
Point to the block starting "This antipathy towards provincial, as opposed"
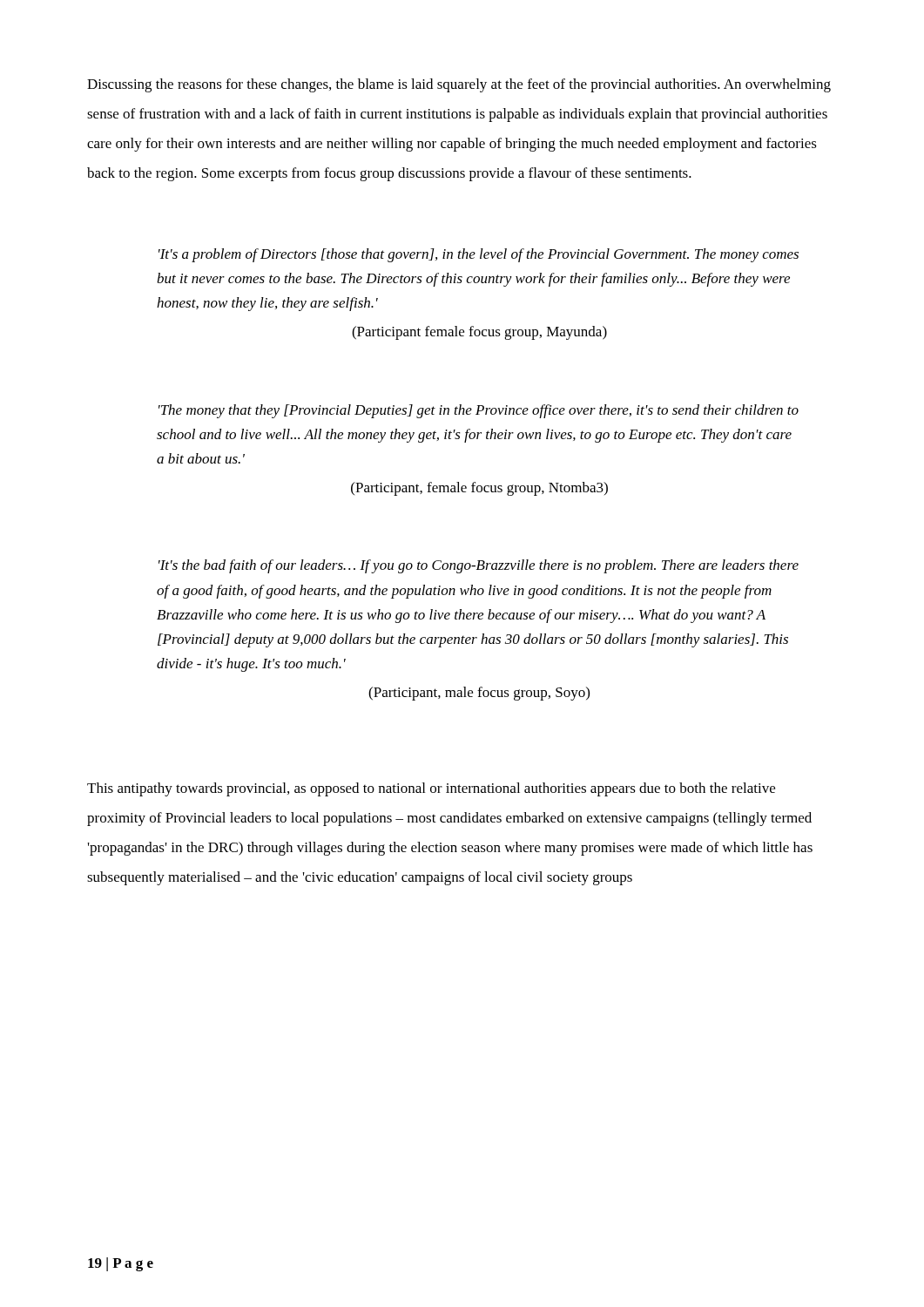[x=450, y=833]
